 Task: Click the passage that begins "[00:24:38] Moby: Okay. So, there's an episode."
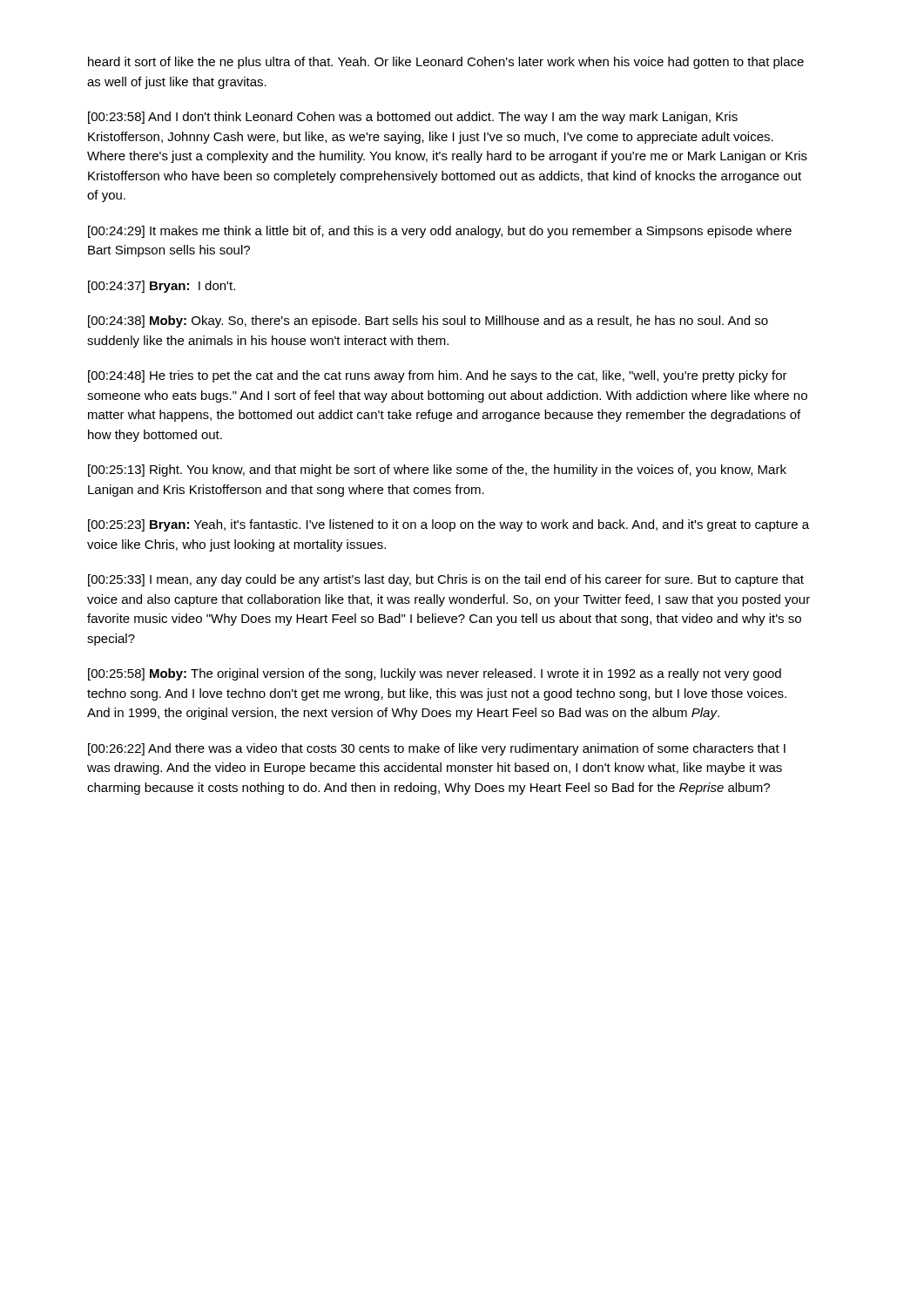pos(428,330)
